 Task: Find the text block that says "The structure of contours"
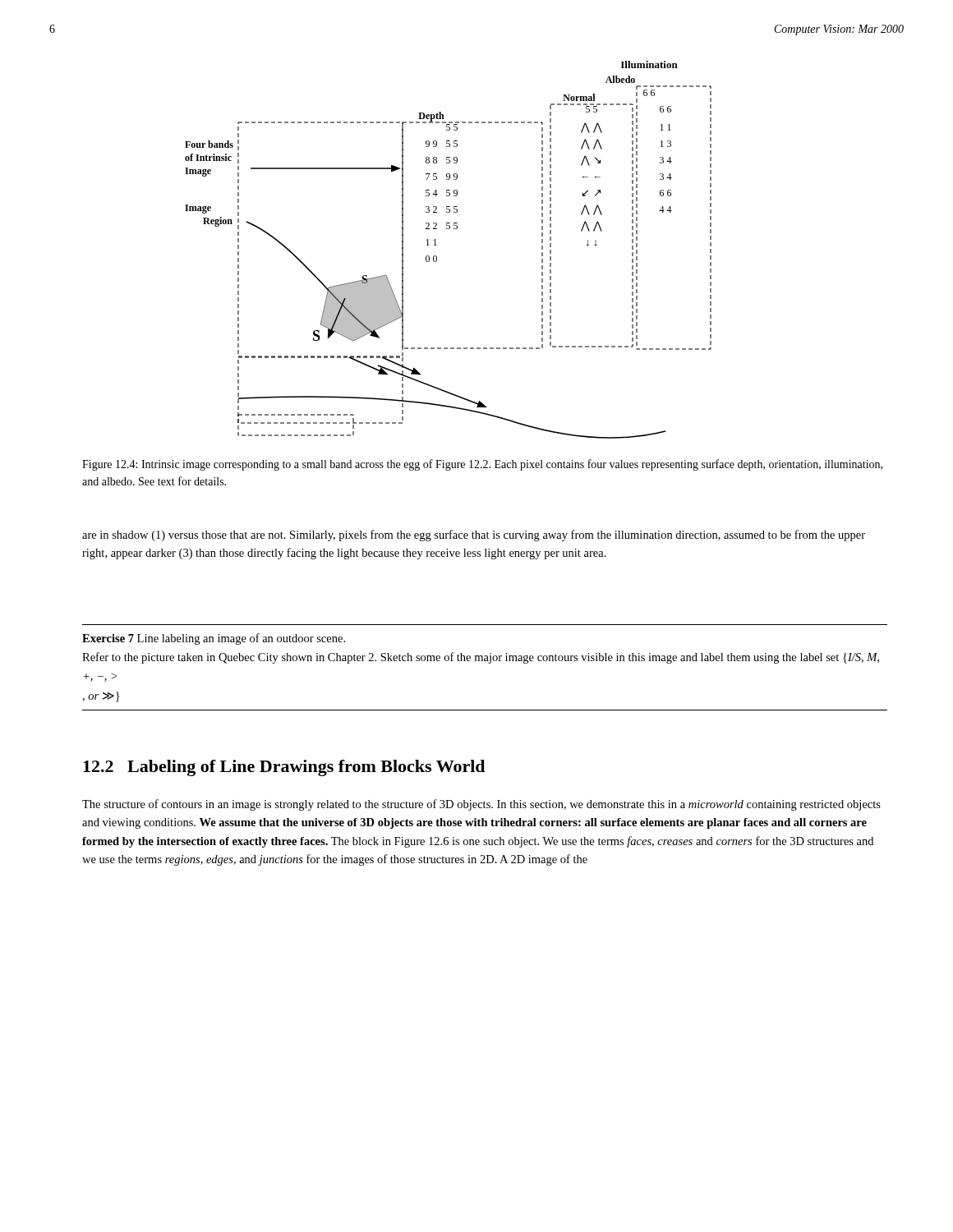coord(481,832)
